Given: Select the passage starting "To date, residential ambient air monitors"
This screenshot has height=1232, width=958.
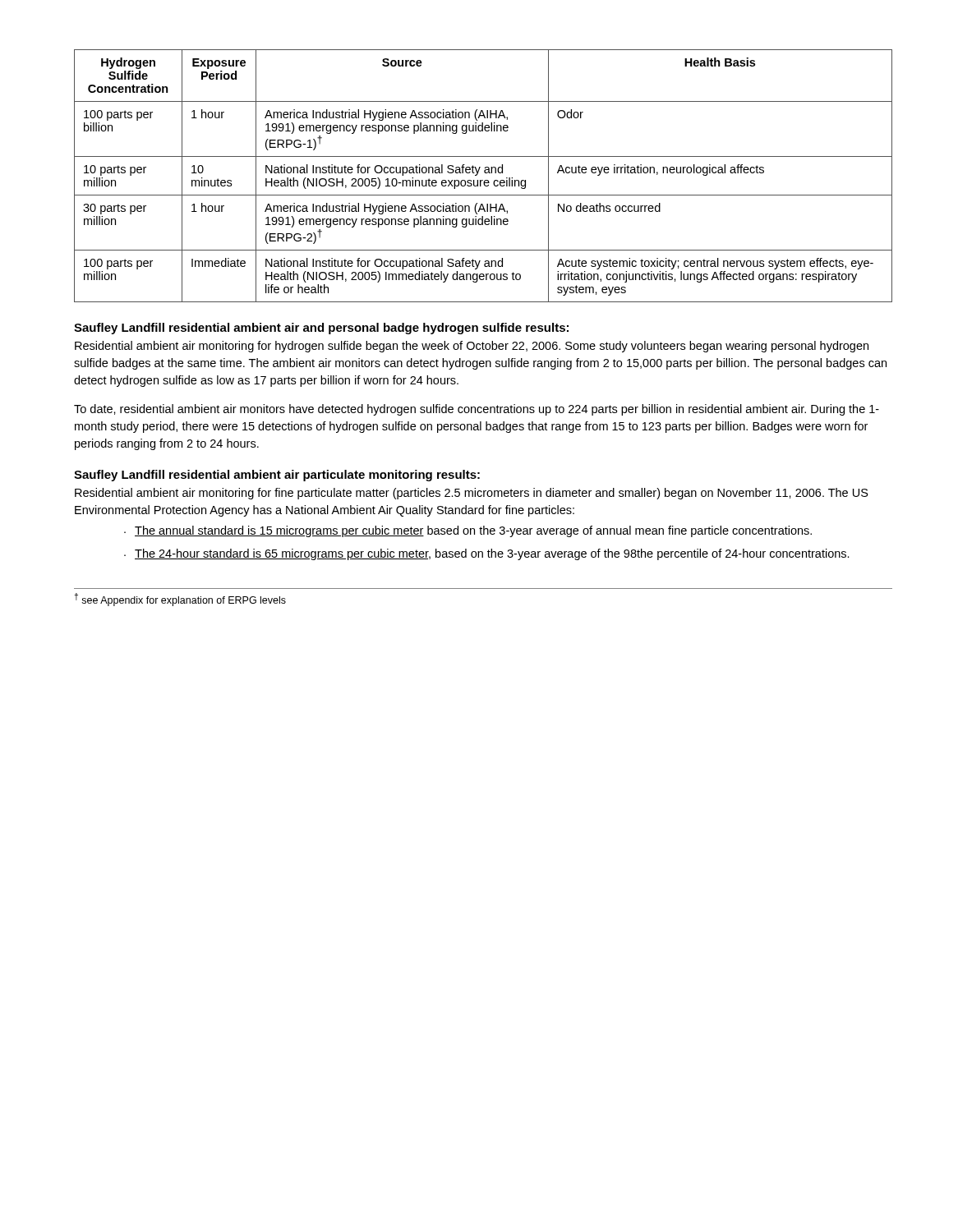Looking at the screenshot, I should [477, 426].
